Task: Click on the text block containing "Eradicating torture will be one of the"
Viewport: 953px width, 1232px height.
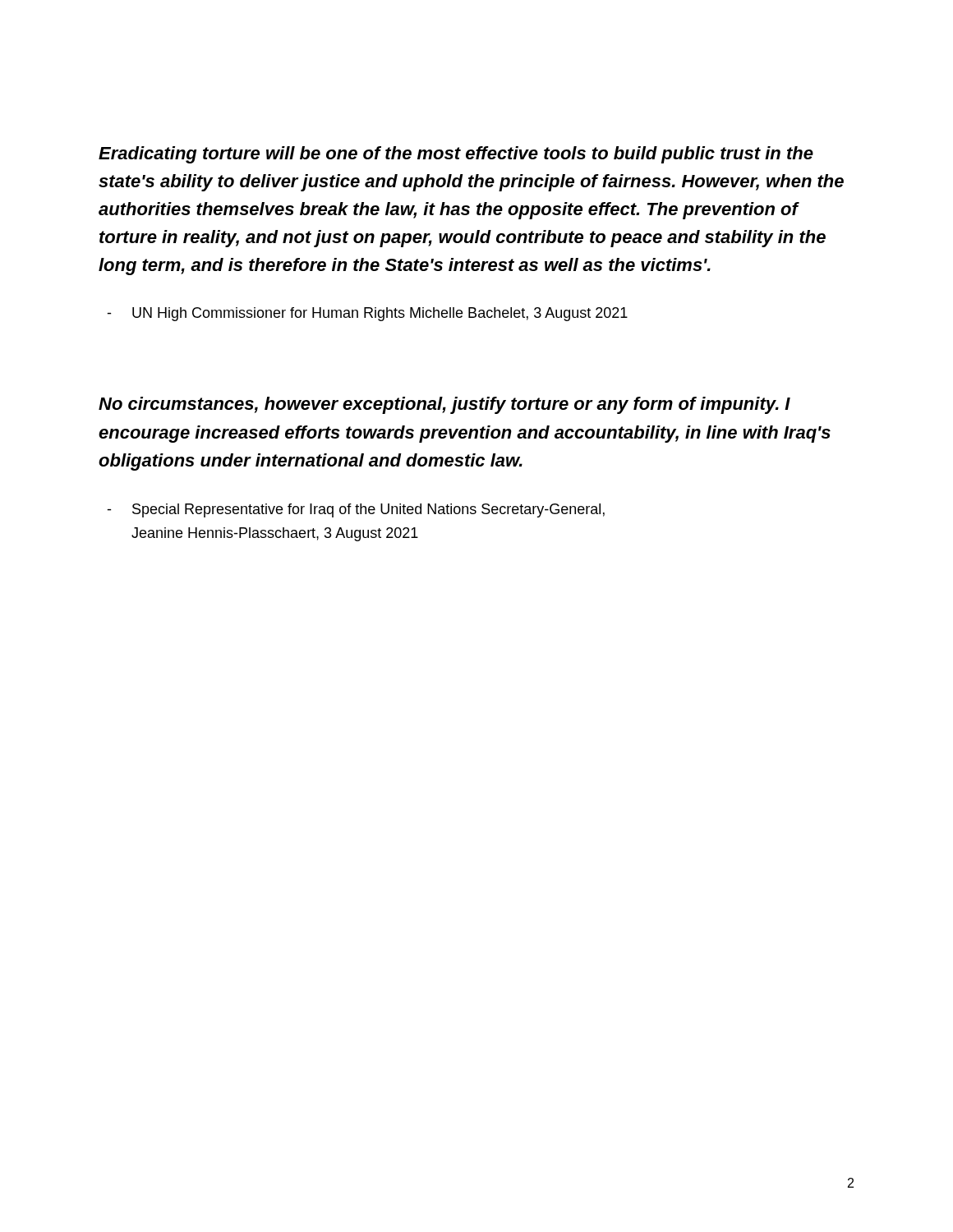Action: 471,209
